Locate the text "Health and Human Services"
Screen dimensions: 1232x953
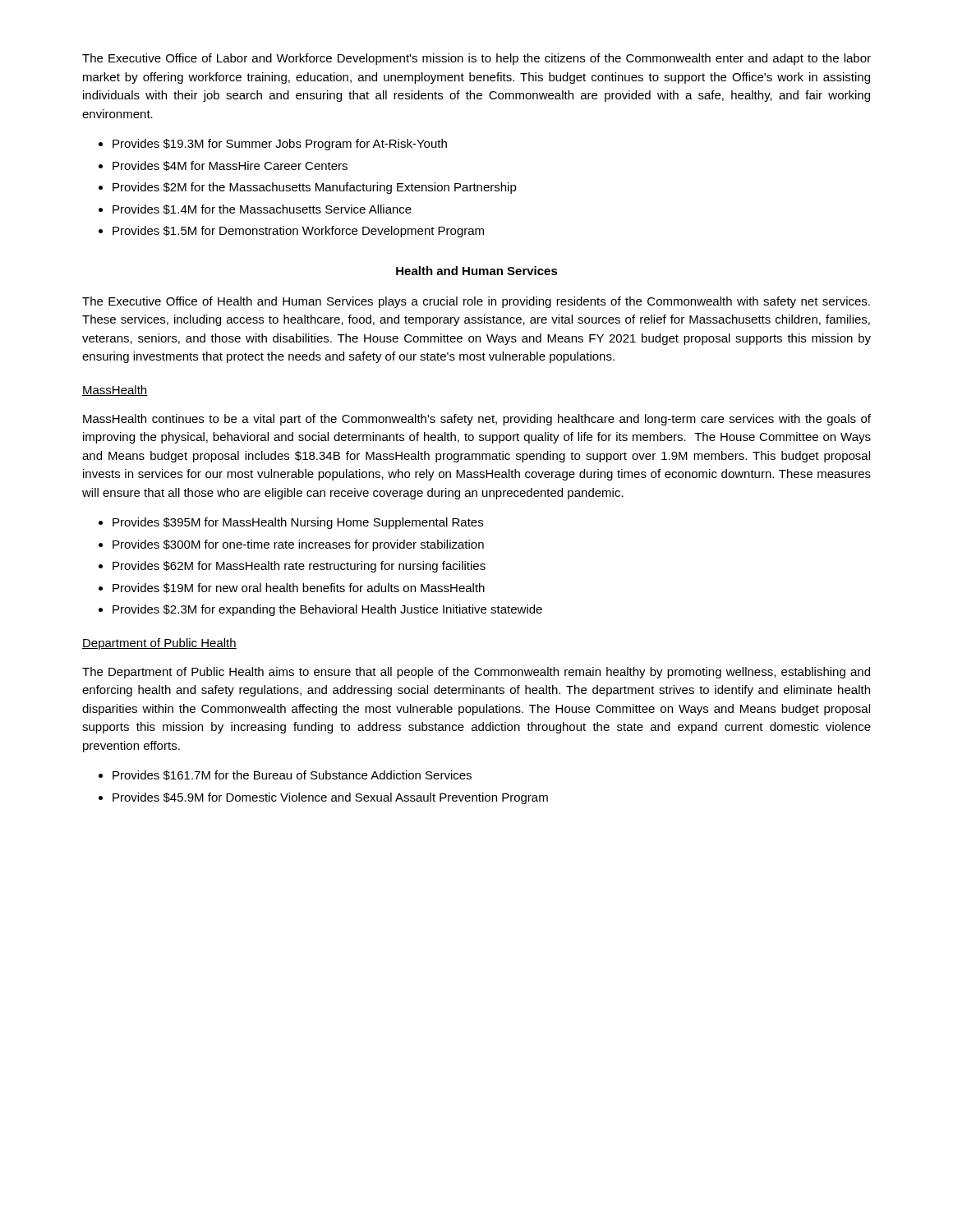(476, 270)
